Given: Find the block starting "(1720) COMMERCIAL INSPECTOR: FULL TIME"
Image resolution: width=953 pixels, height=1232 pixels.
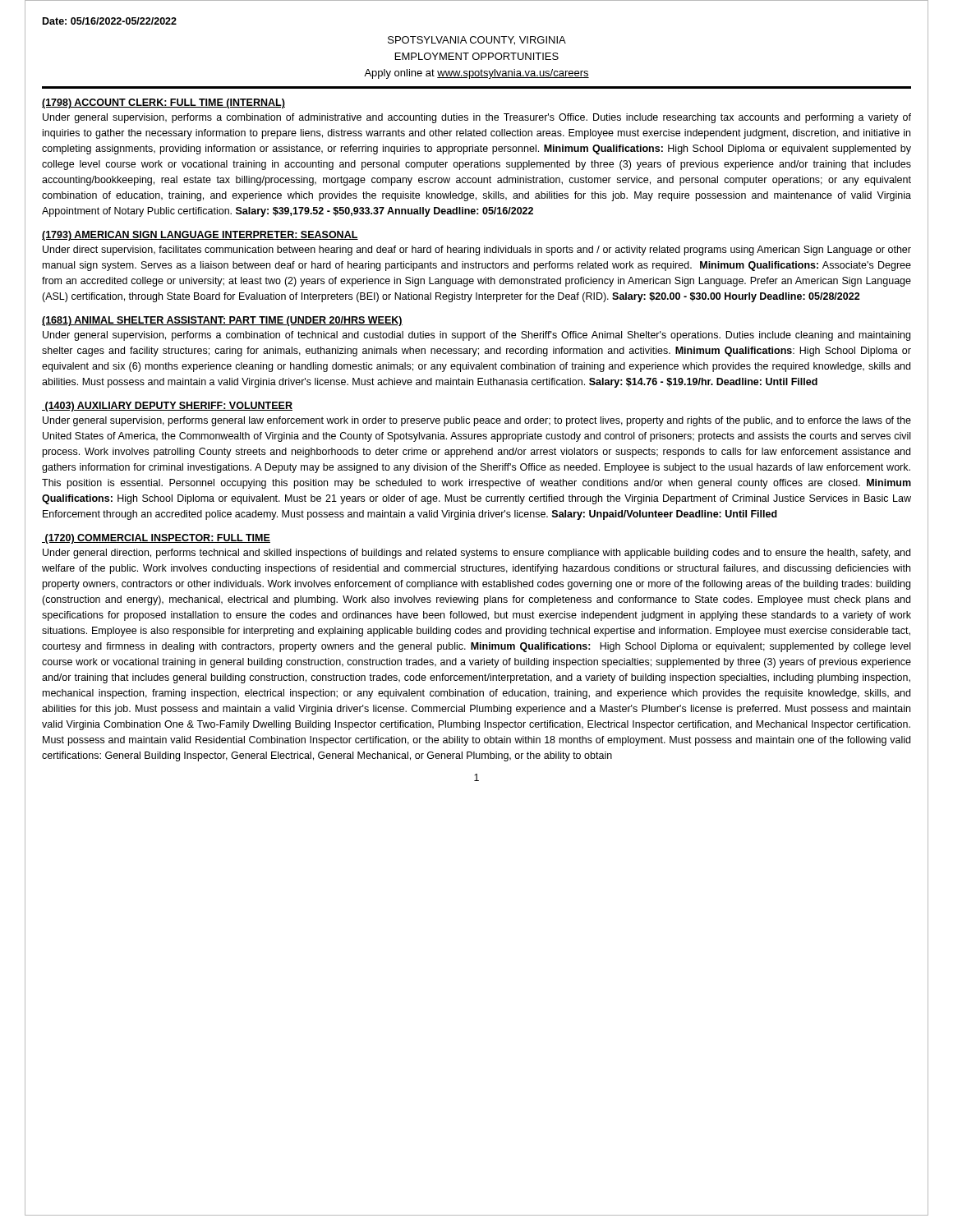Looking at the screenshot, I should coord(156,538).
